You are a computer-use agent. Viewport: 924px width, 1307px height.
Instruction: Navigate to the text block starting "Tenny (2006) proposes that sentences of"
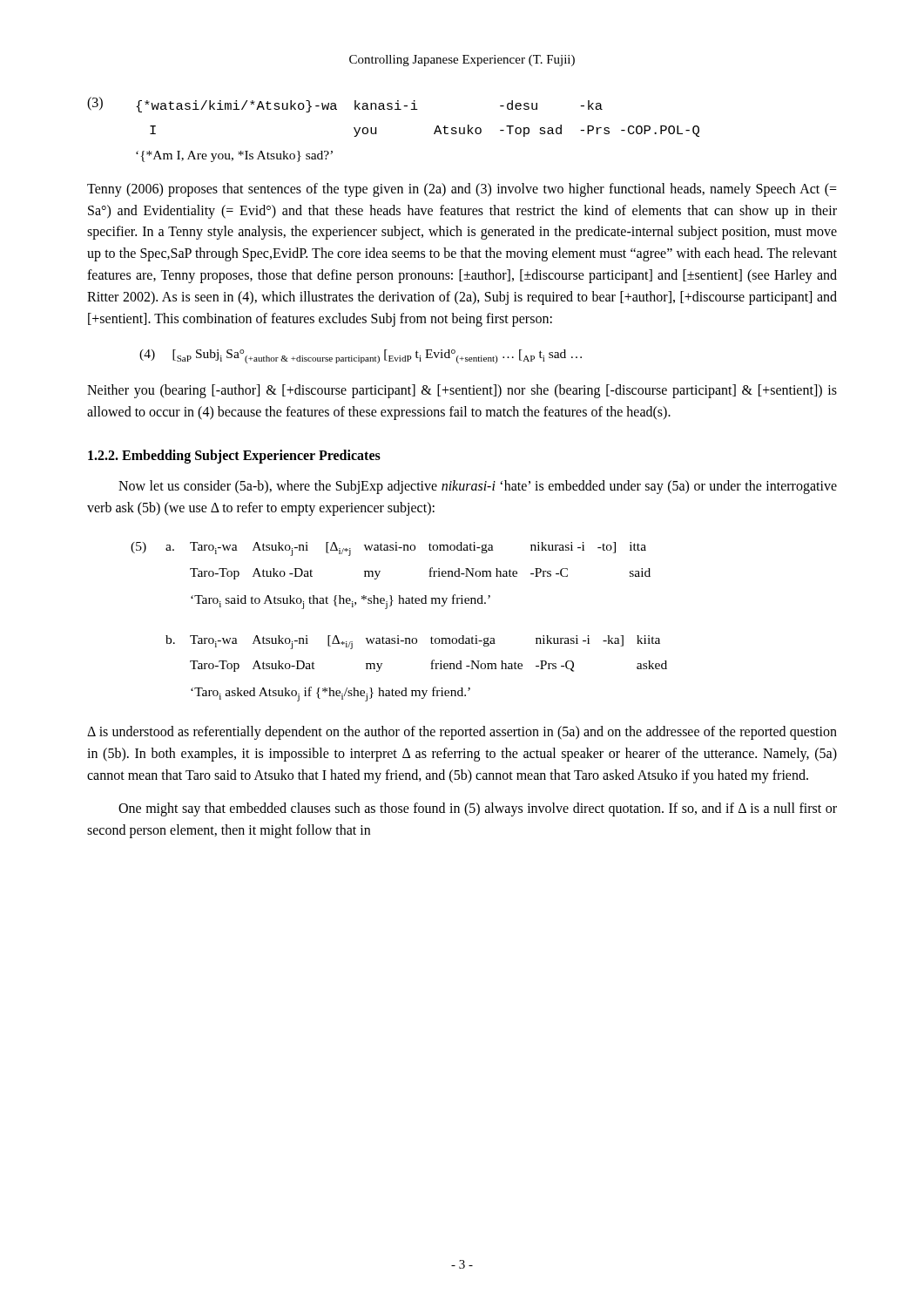(x=462, y=253)
